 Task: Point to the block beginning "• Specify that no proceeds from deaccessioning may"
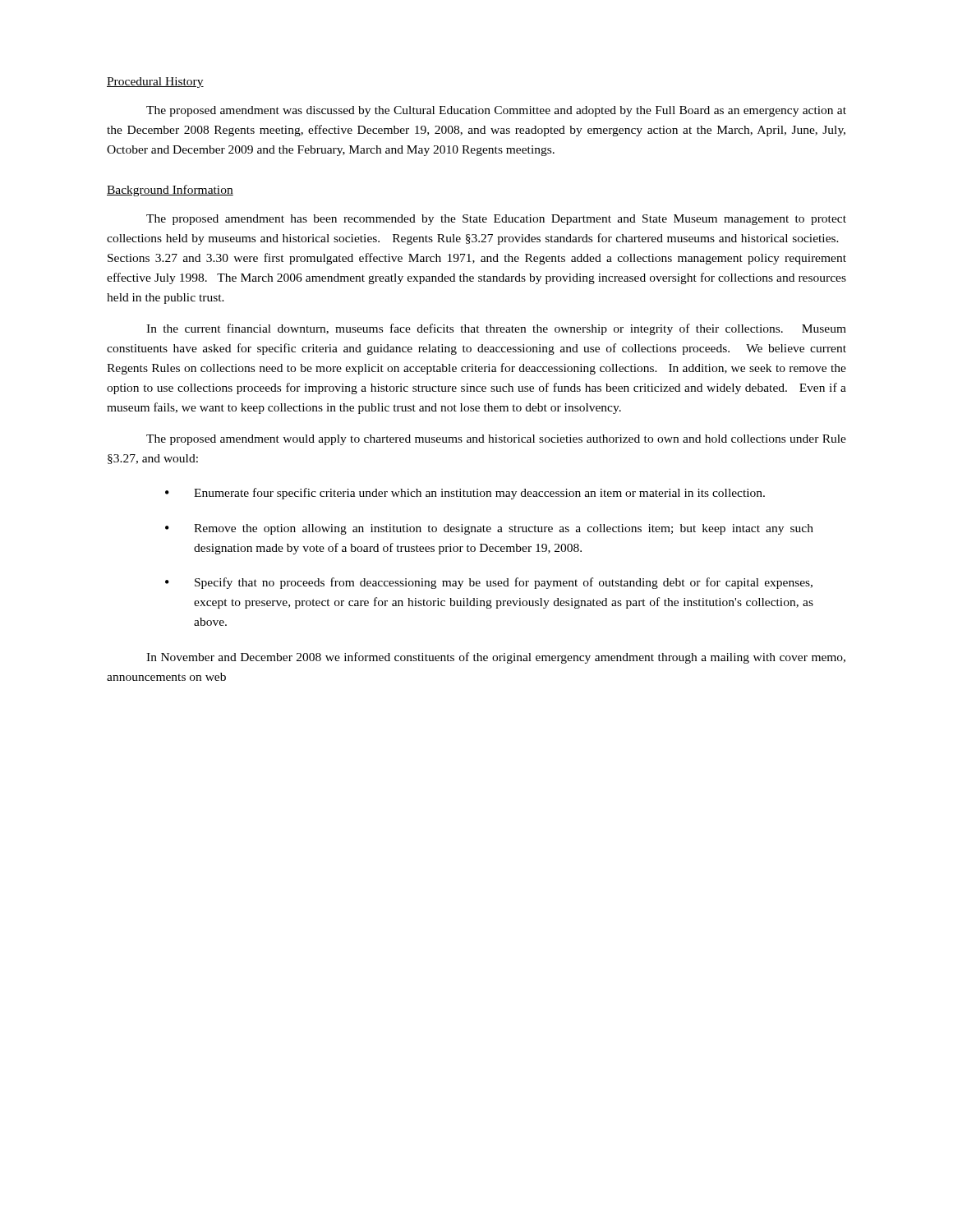pos(476,602)
